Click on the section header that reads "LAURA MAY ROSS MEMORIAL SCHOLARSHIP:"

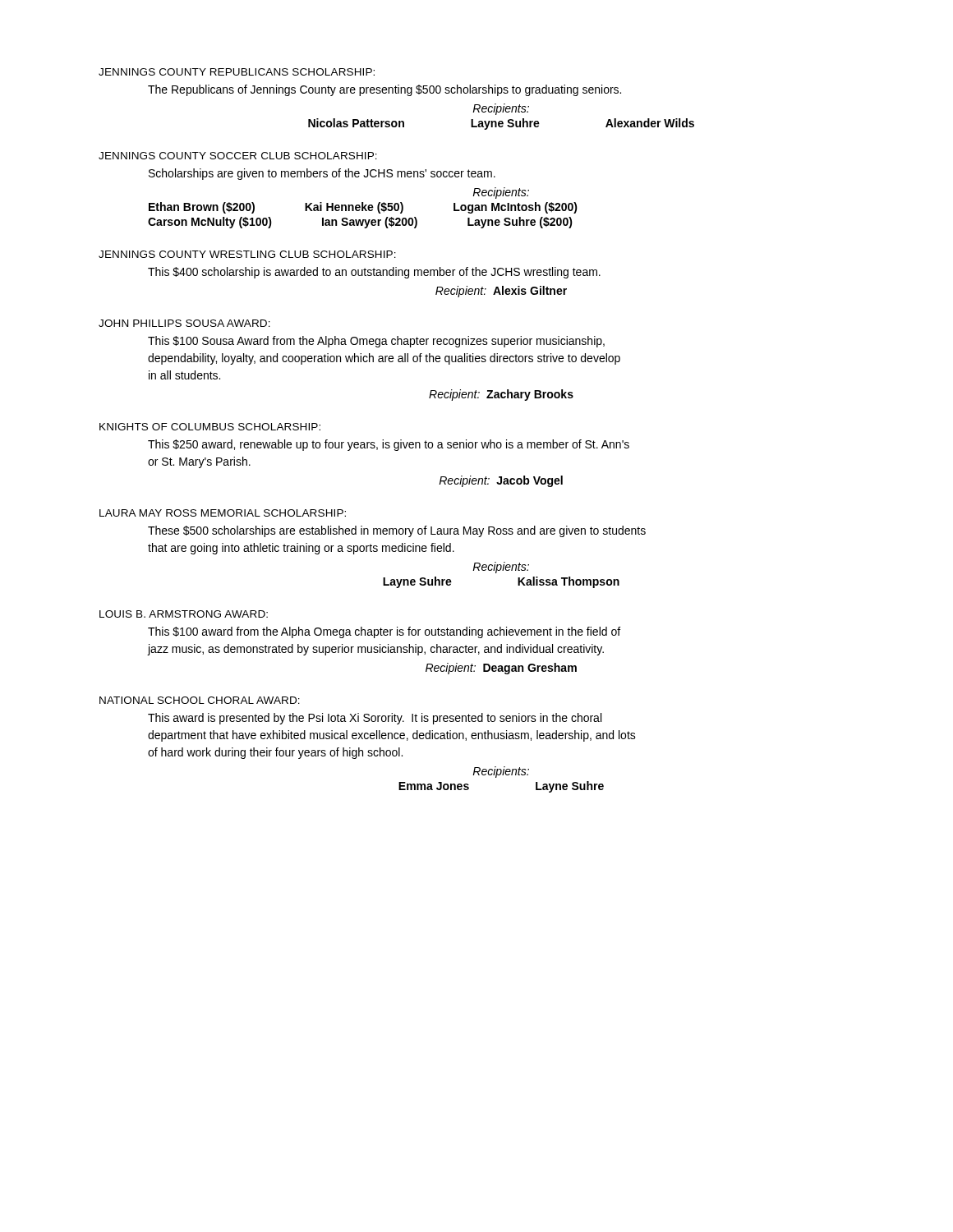tap(223, 513)
